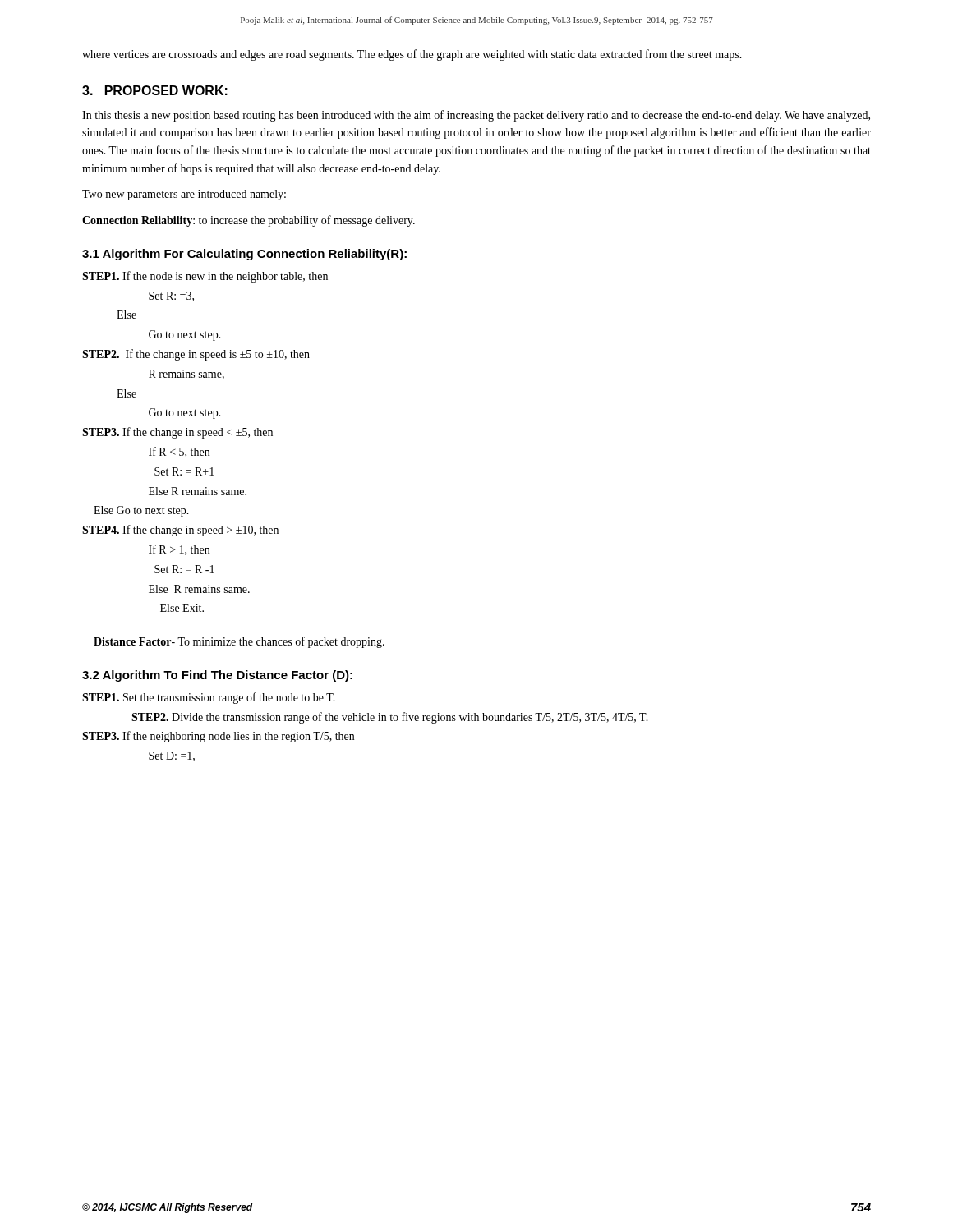953x1232 pixels.
Task: Click the passage that begins "STEP3. If the change in"
Action: tap(178, 472)
